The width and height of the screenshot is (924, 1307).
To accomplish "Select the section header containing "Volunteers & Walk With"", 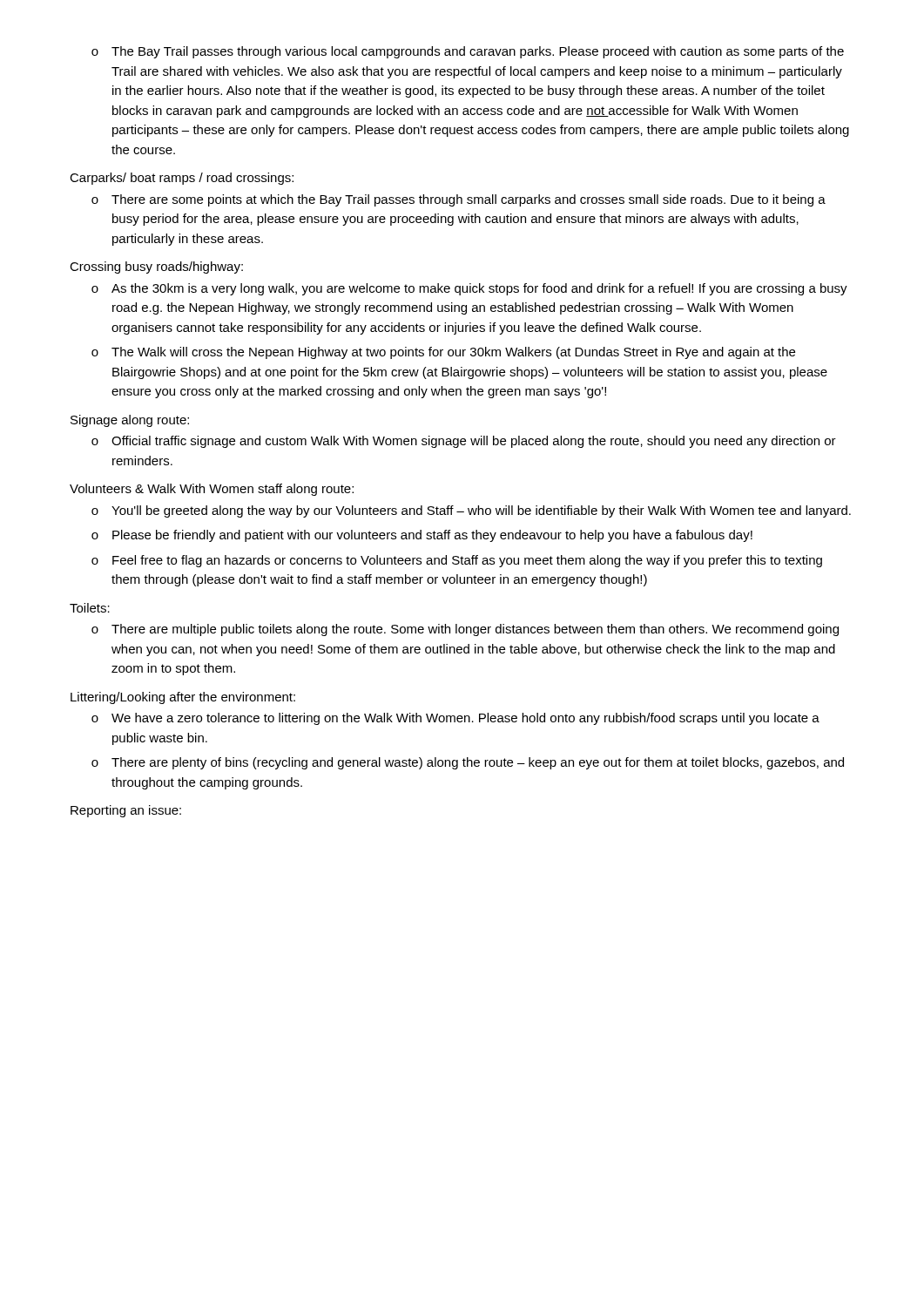I will point(212,488).
